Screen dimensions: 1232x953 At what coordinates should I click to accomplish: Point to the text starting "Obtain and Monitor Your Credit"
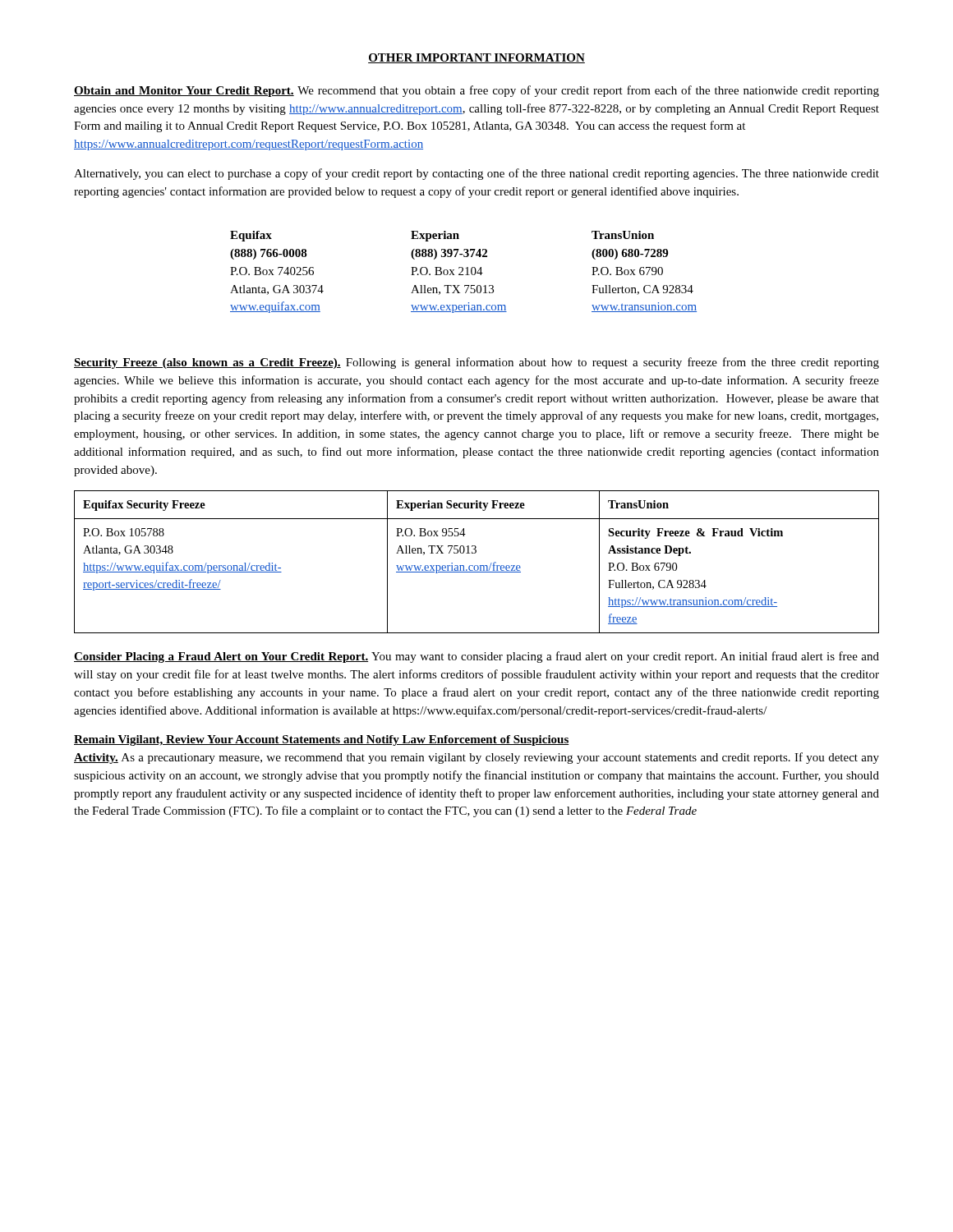476,118
